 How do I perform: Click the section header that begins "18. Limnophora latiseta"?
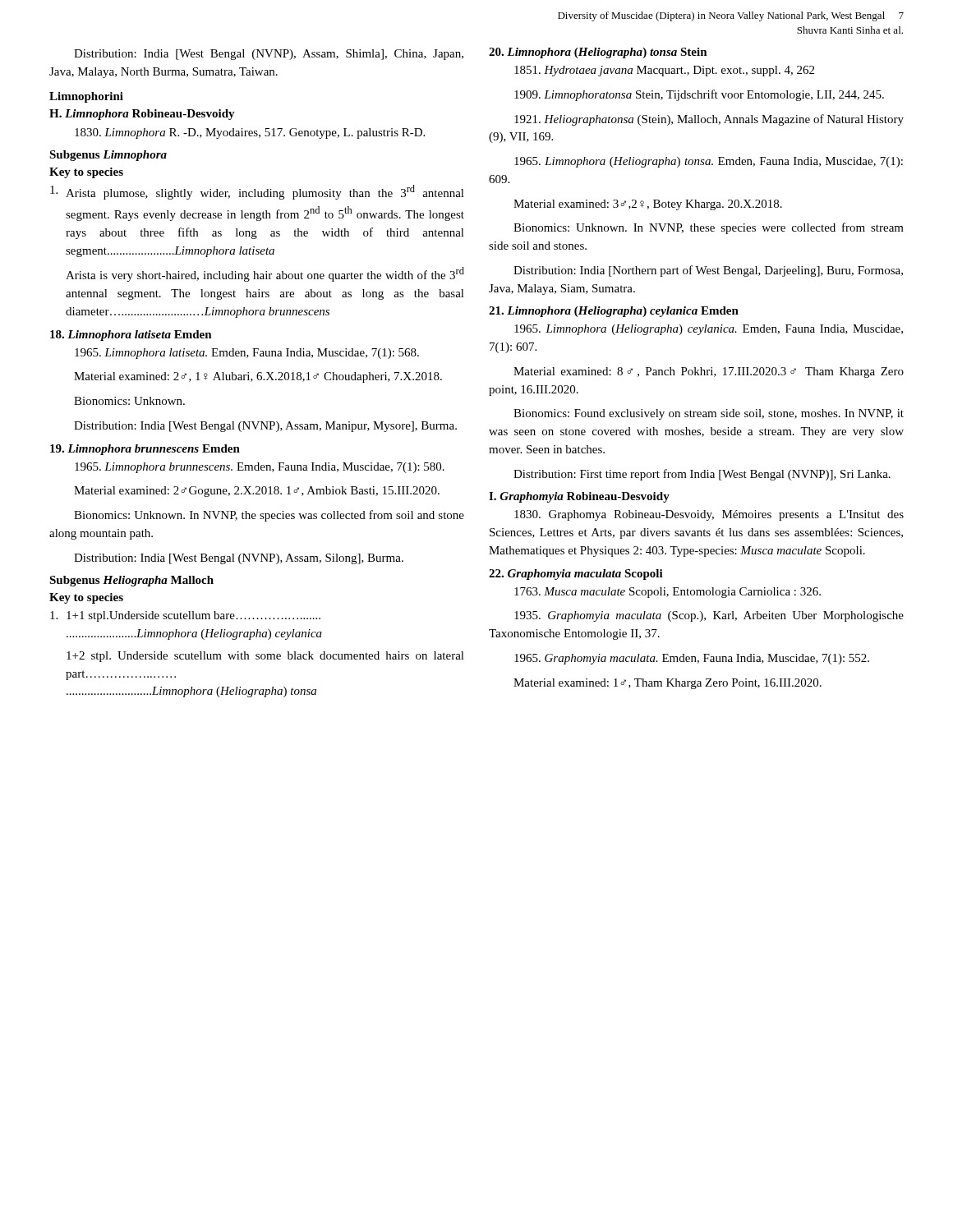[130, 334]
